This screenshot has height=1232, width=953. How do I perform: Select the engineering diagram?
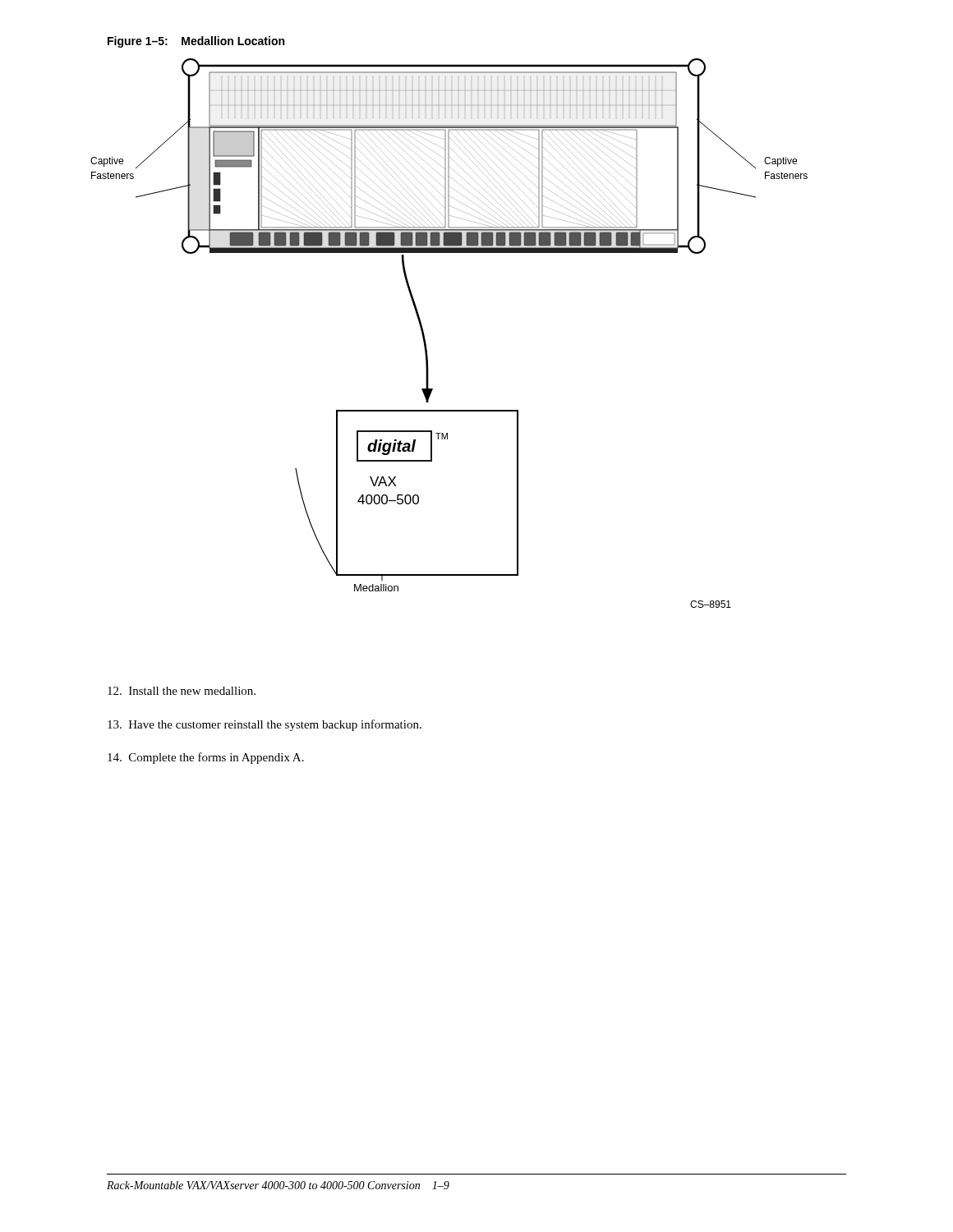click(452, 353)
